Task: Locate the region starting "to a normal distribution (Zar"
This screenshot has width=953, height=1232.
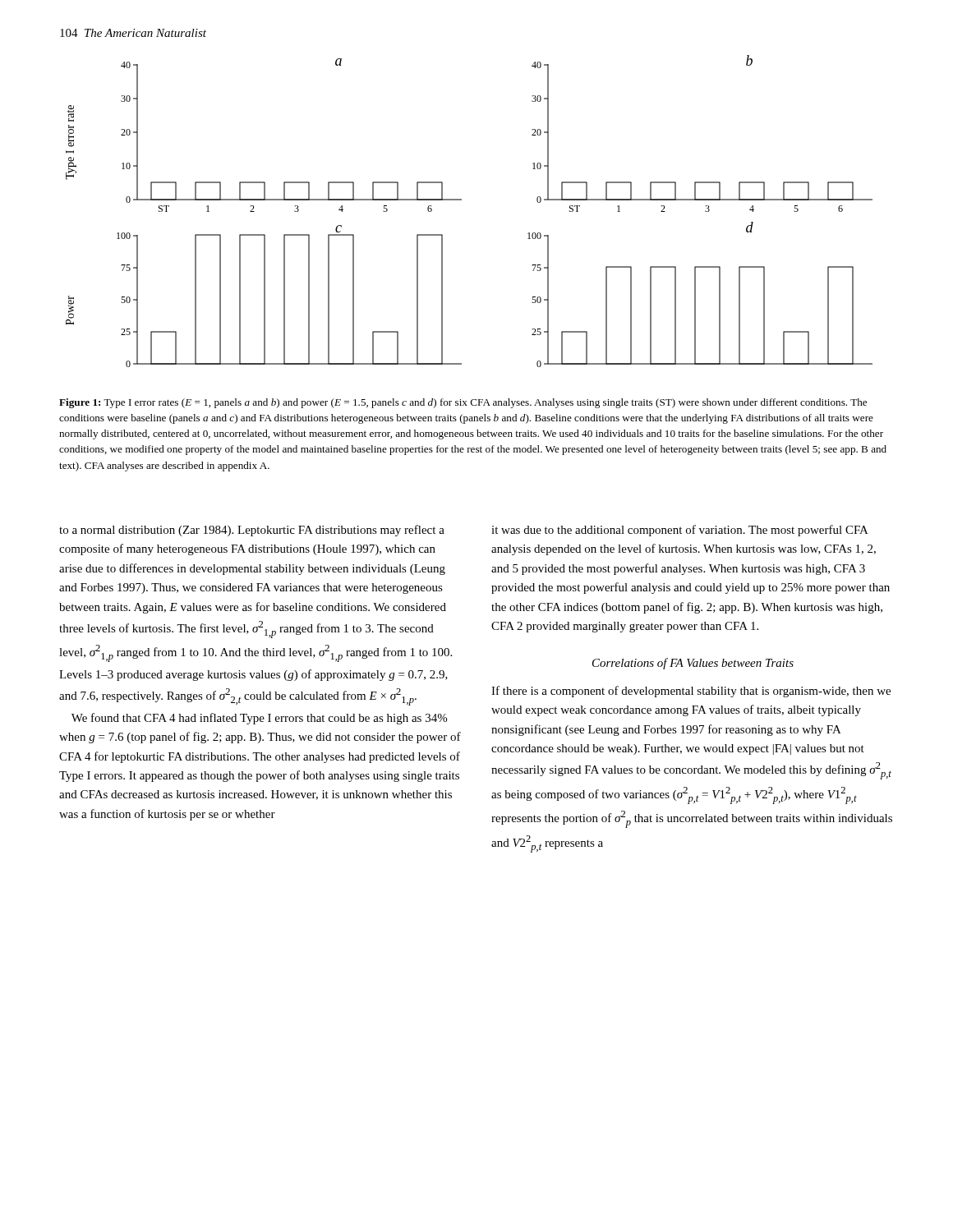Action: point(256,615)
